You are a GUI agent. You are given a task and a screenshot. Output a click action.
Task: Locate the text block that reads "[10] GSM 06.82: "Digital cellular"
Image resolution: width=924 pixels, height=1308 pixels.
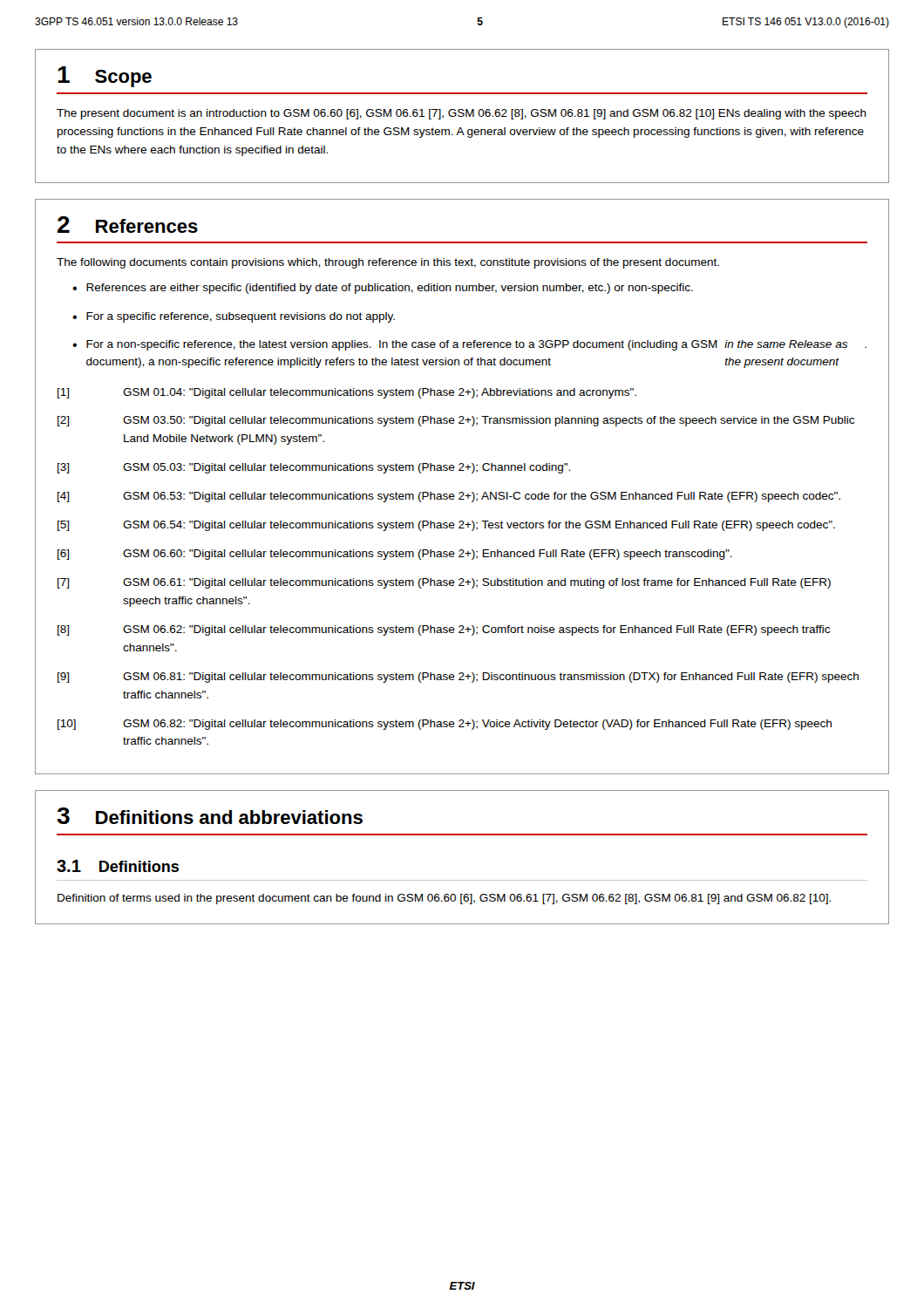coord(462,735)
